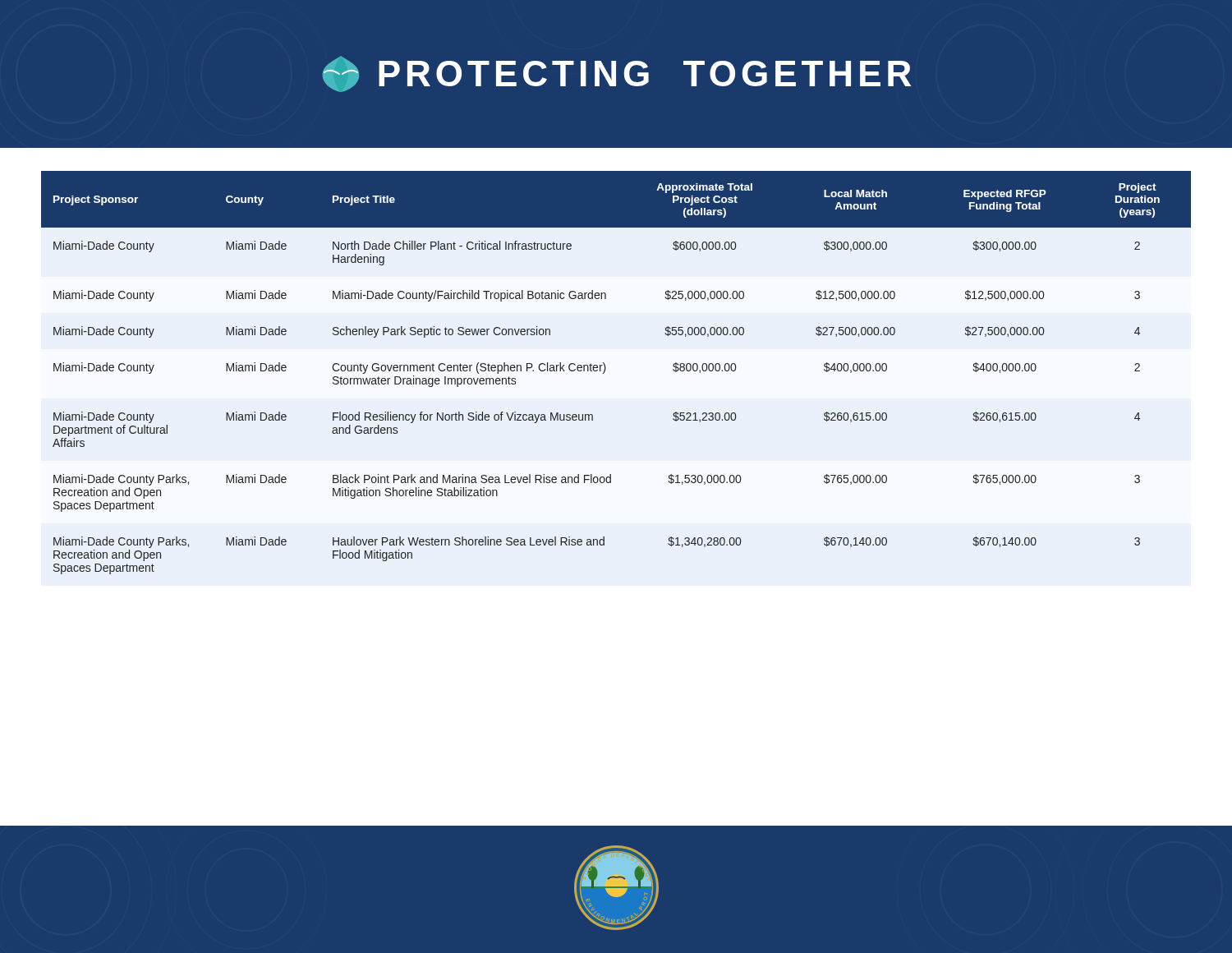Image resolution: width=1232 pixels, height=953 pixels.
Task: Select the logo
Action: click(616, 889)
